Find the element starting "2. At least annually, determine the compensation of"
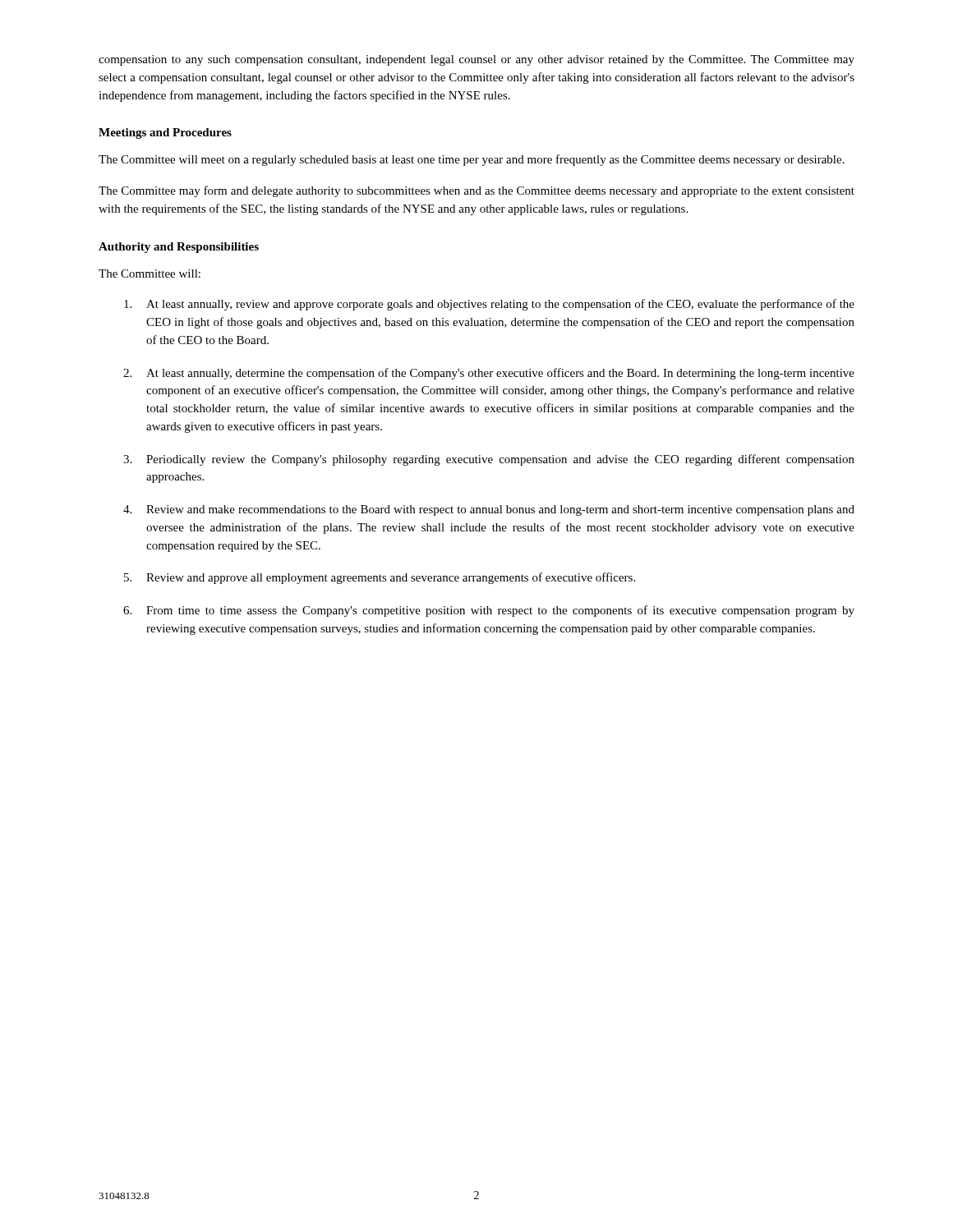The width and height of the screenshot is (953, 1232). pyautogui.click(x=489, y=400)
